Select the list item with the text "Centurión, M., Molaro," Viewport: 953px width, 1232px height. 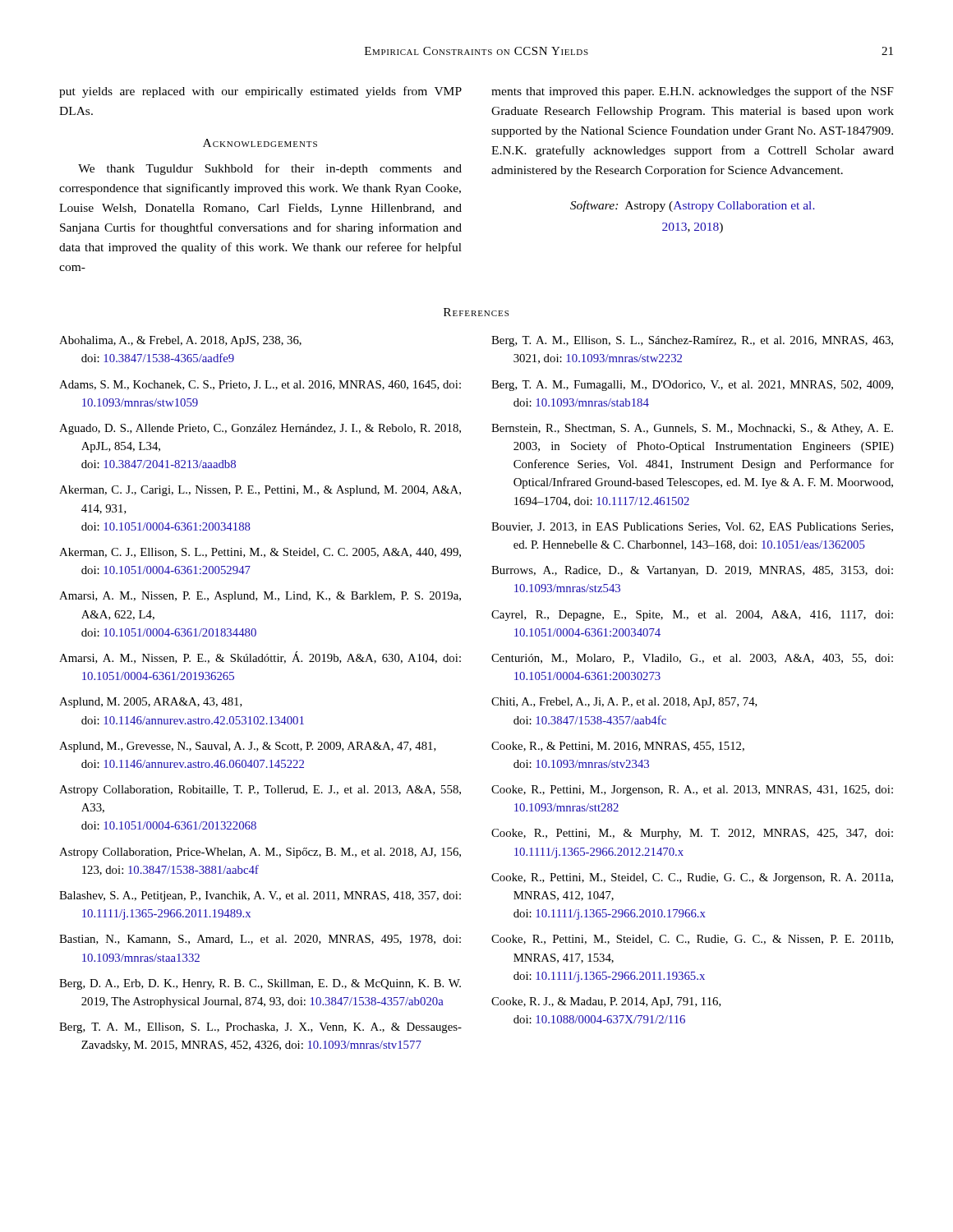[693, 667]
